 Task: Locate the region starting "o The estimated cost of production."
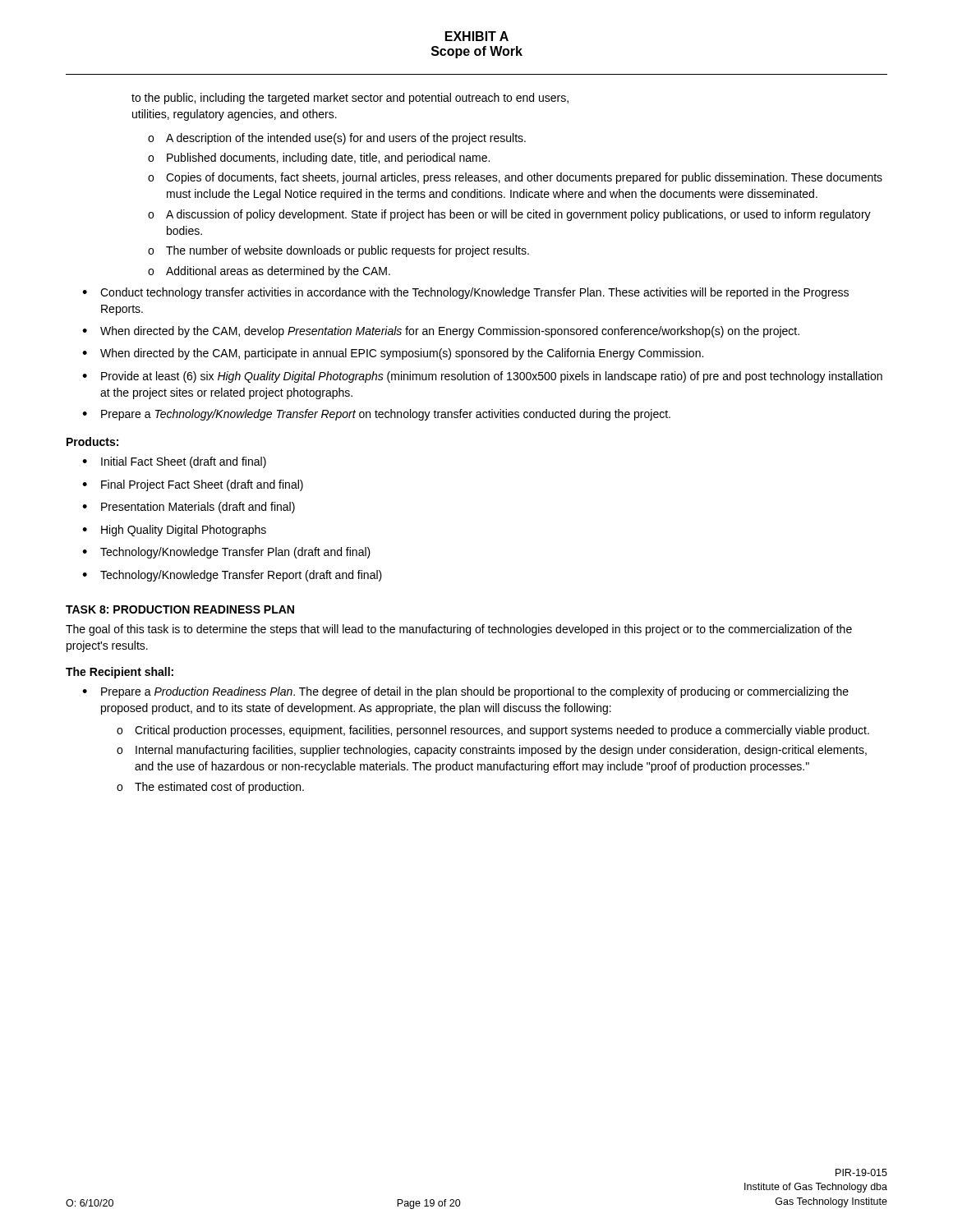pos(210,788)
